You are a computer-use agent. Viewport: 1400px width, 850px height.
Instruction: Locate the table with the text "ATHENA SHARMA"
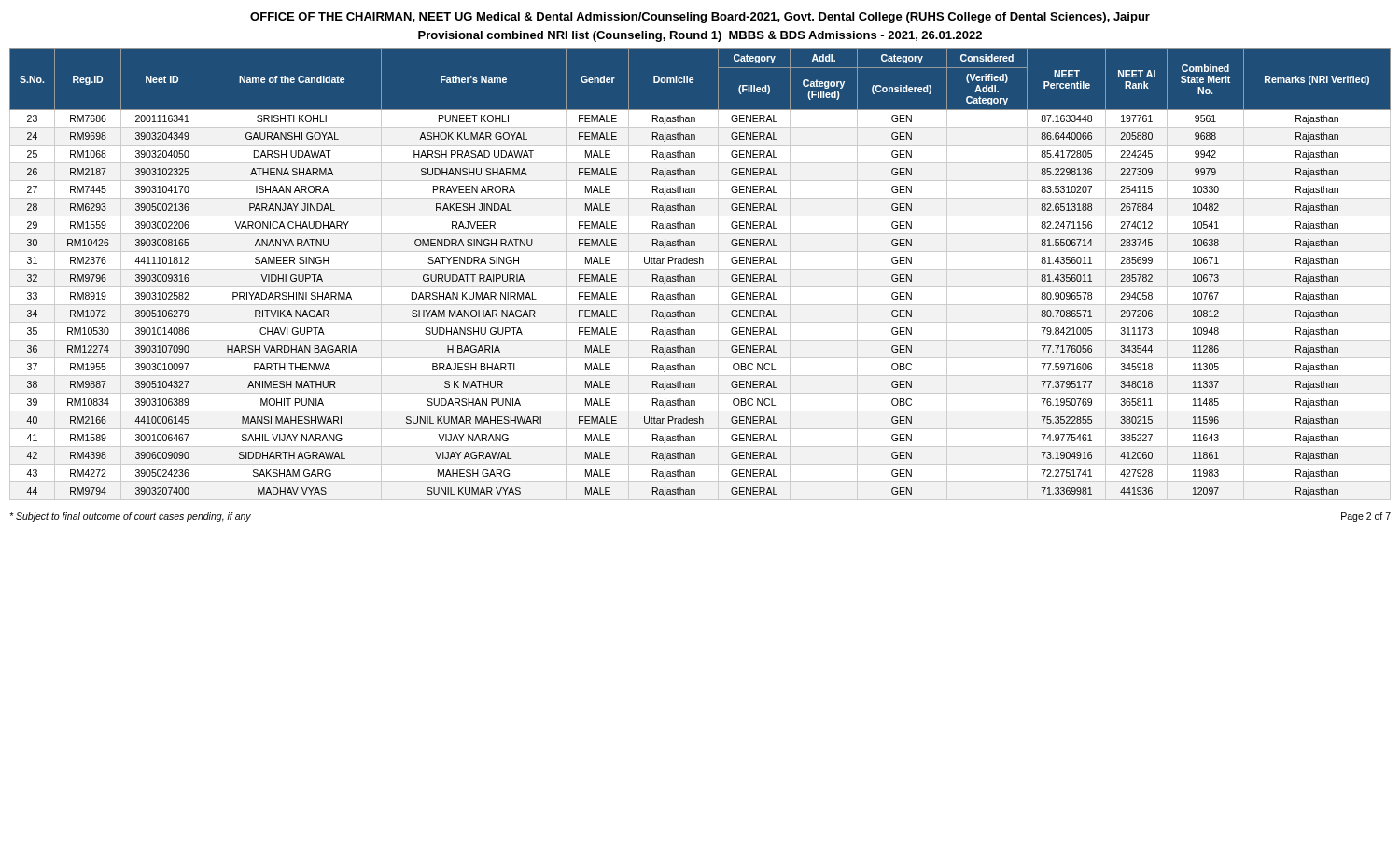(700, 274)
